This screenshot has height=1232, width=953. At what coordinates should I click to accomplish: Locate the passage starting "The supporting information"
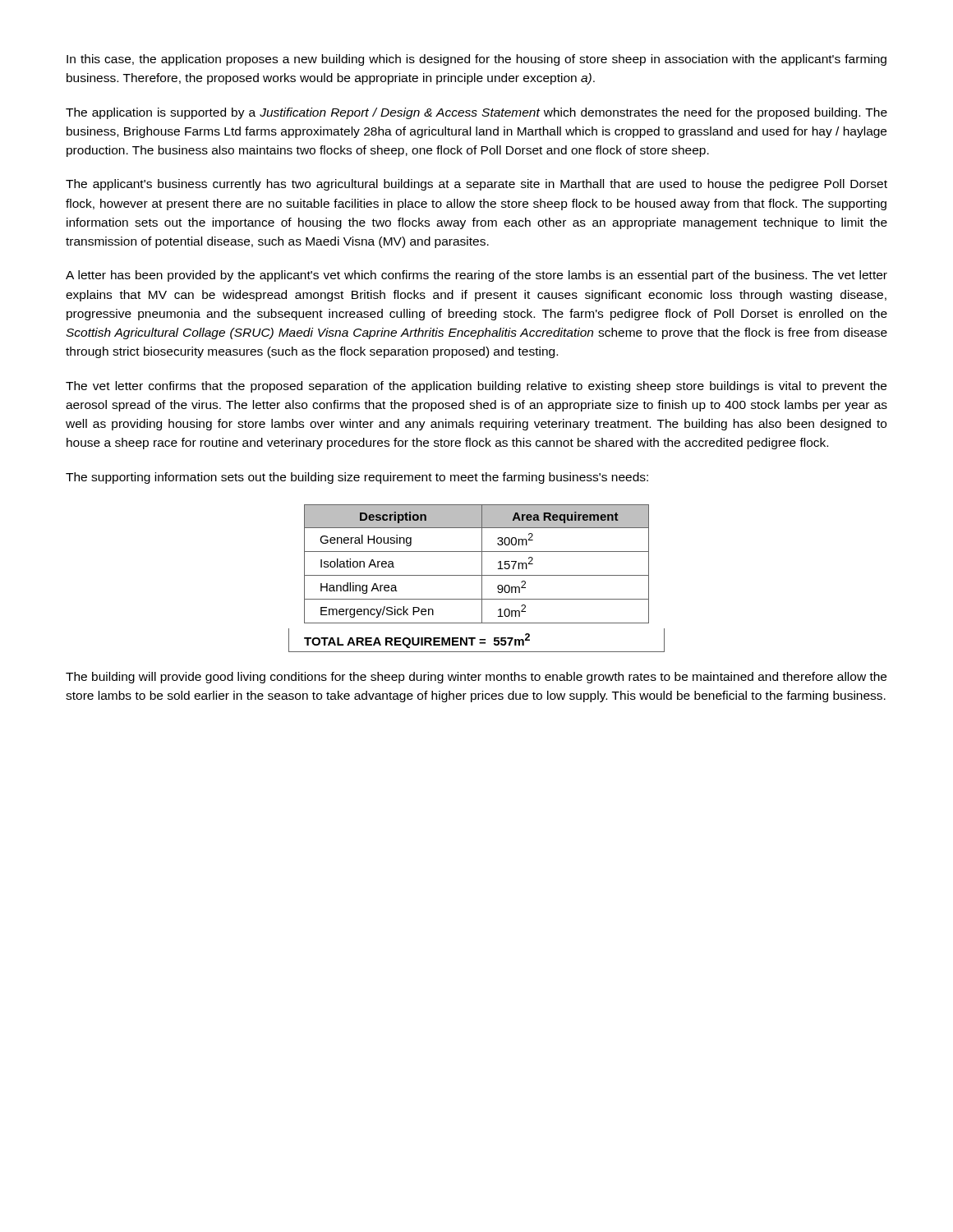click(x=358, y=476)
